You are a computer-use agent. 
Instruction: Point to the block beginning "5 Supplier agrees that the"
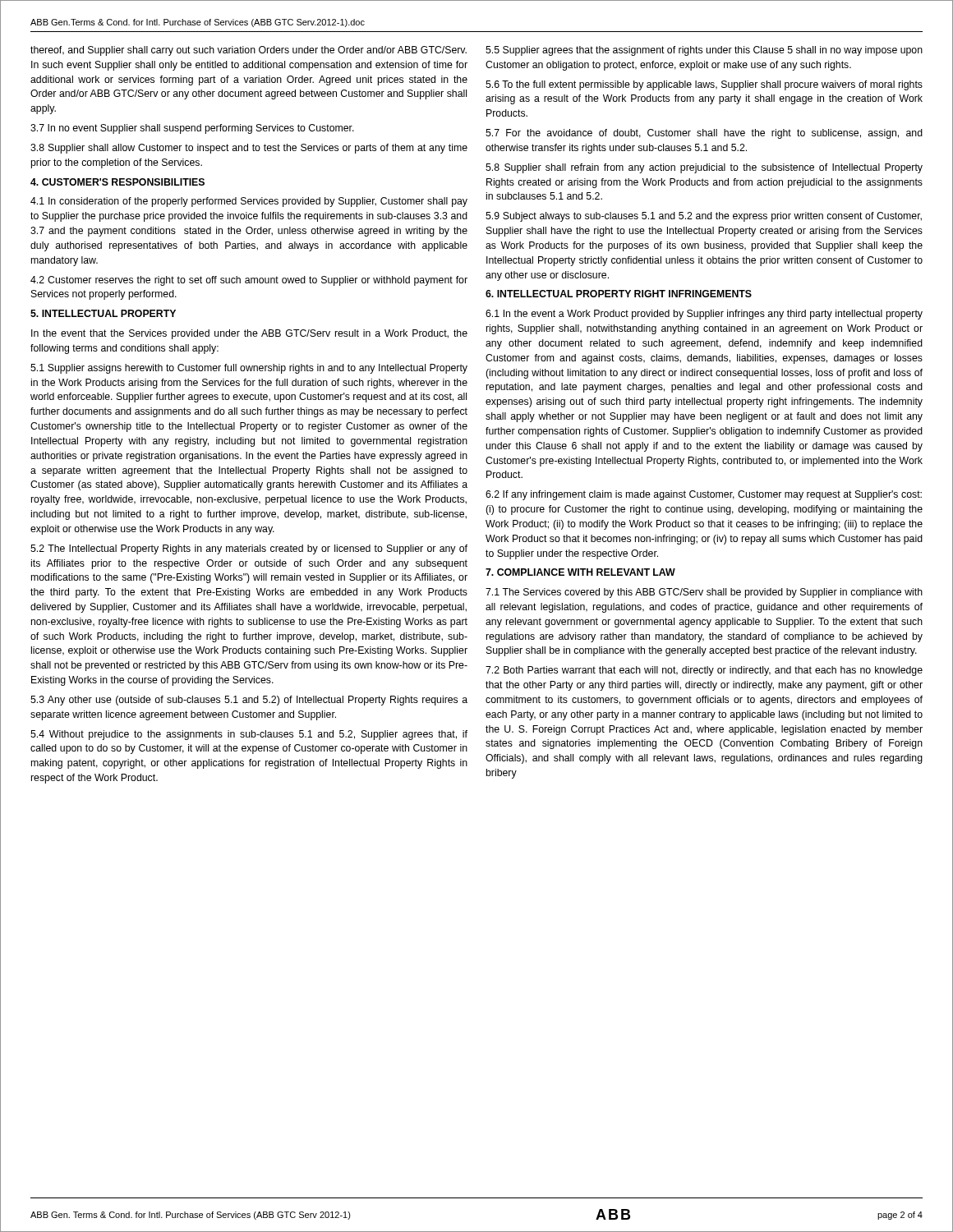704,58
